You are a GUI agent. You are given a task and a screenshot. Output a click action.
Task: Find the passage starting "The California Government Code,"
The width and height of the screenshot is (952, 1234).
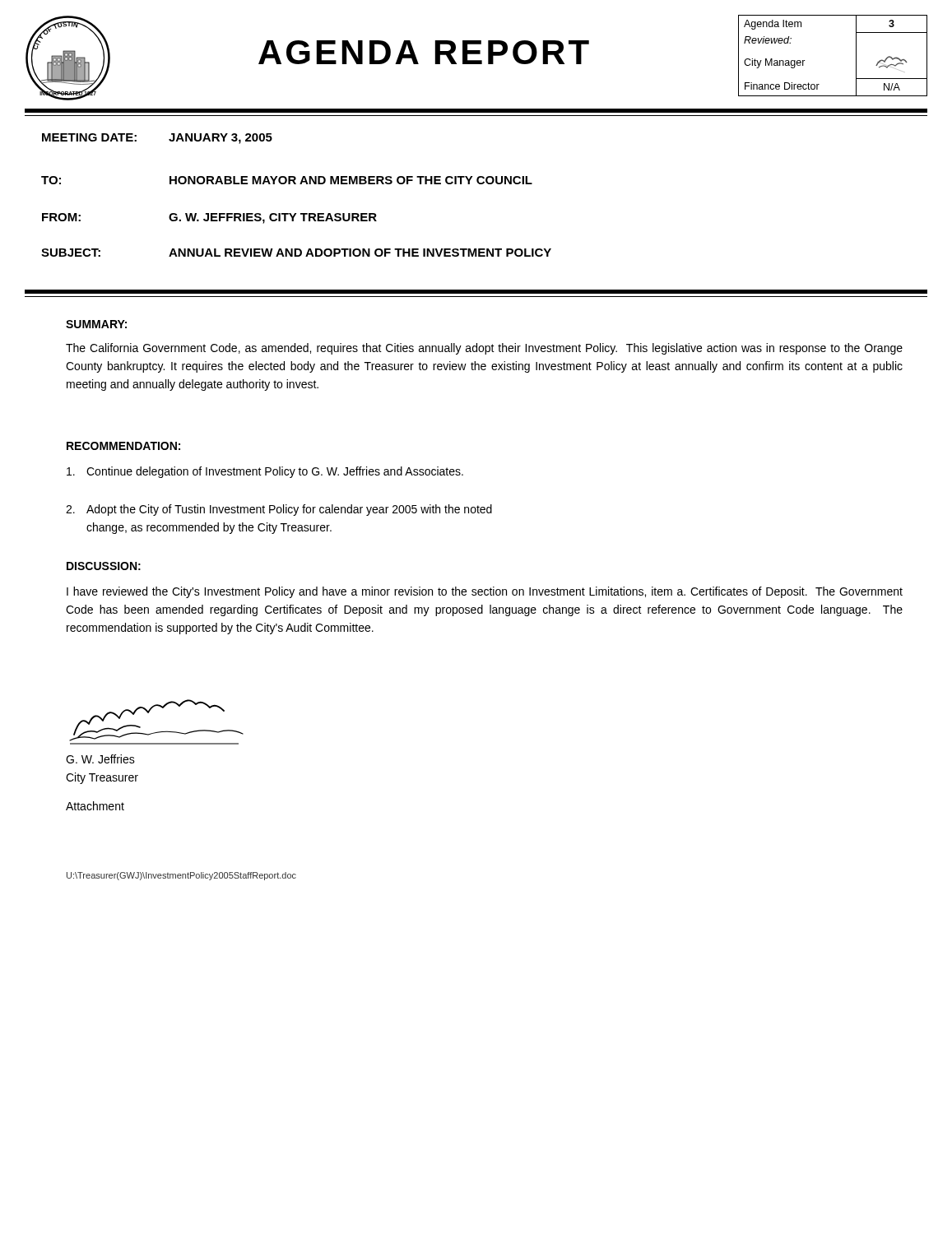click(x=484, y=366)
